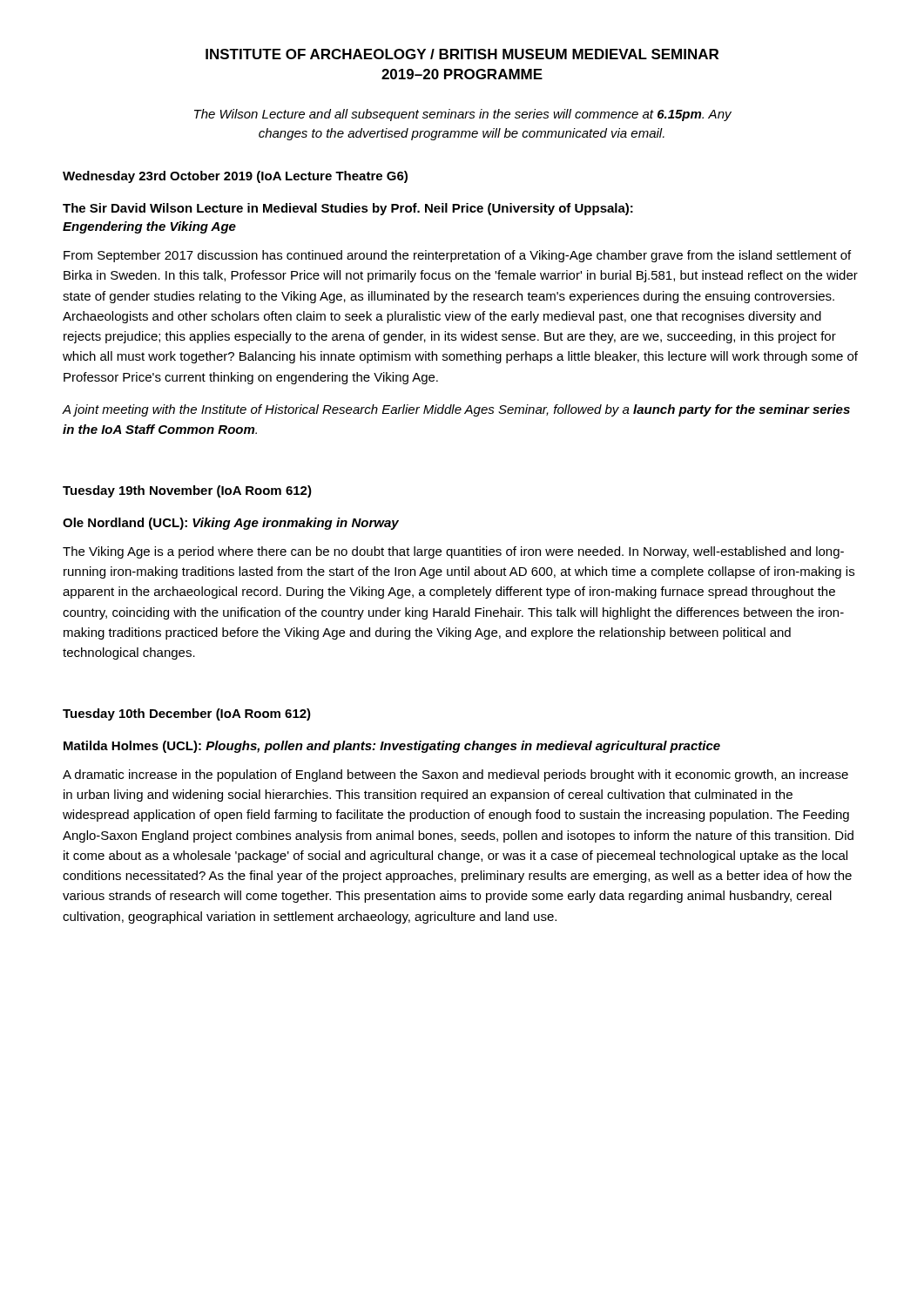Select the section header that says "Wednesday 23rd October 2019 (IoA Lecture Theatre G6)"
Viewport: 924px width, 1307px height.
point(462,201)
